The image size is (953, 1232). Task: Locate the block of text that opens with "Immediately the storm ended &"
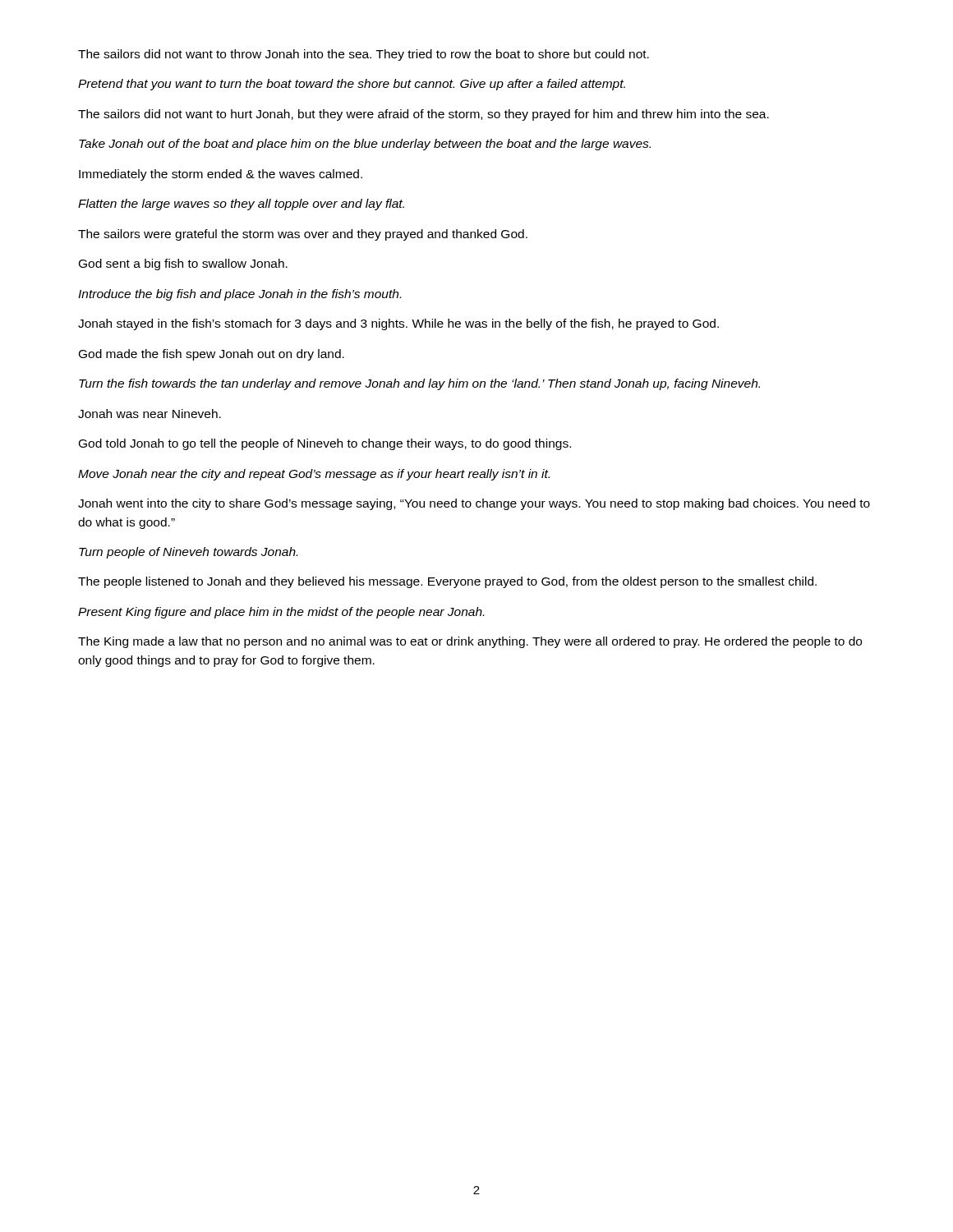(x=221, y=174)
